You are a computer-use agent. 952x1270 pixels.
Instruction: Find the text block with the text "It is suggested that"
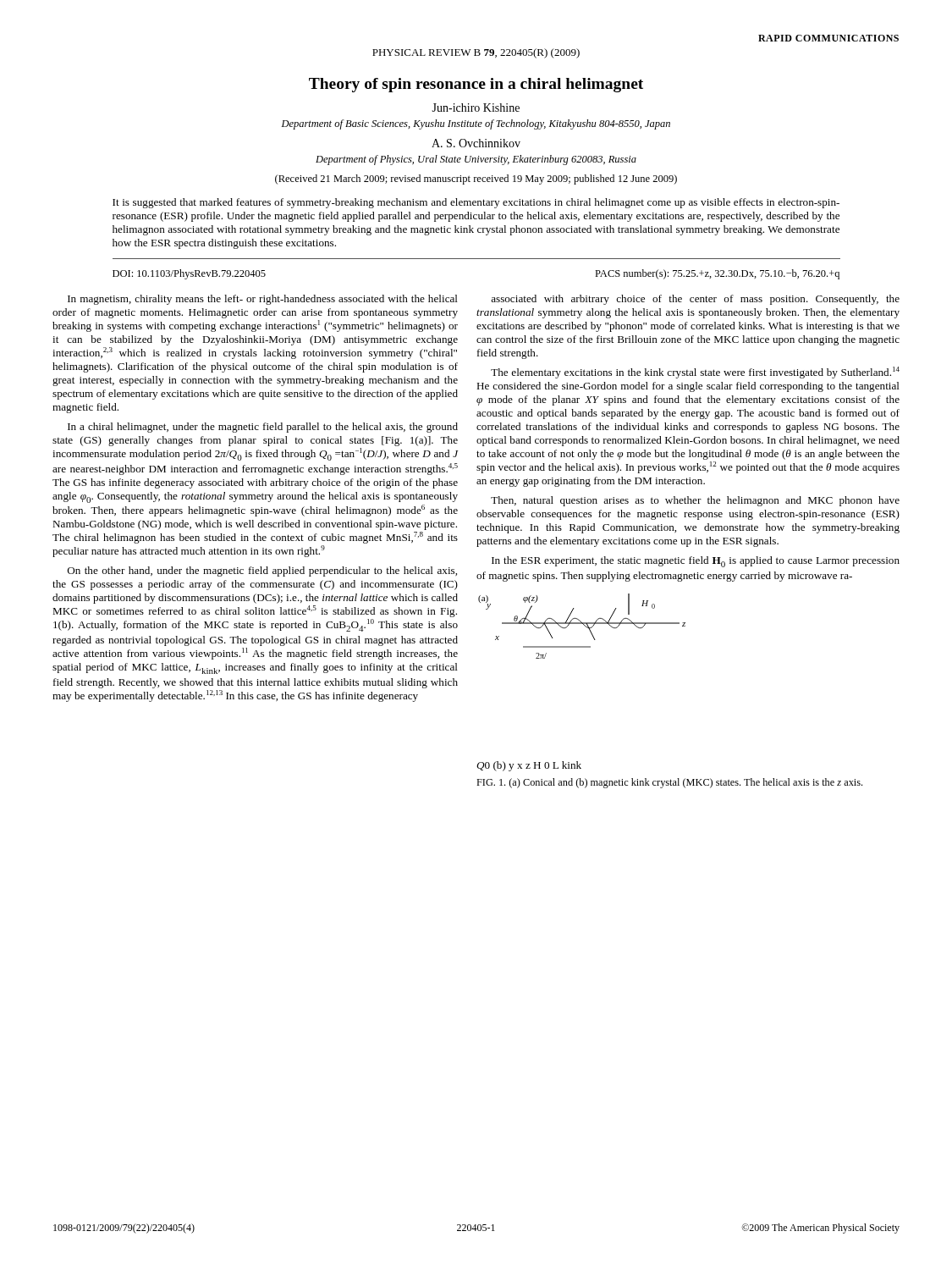(x=476, y=222)
